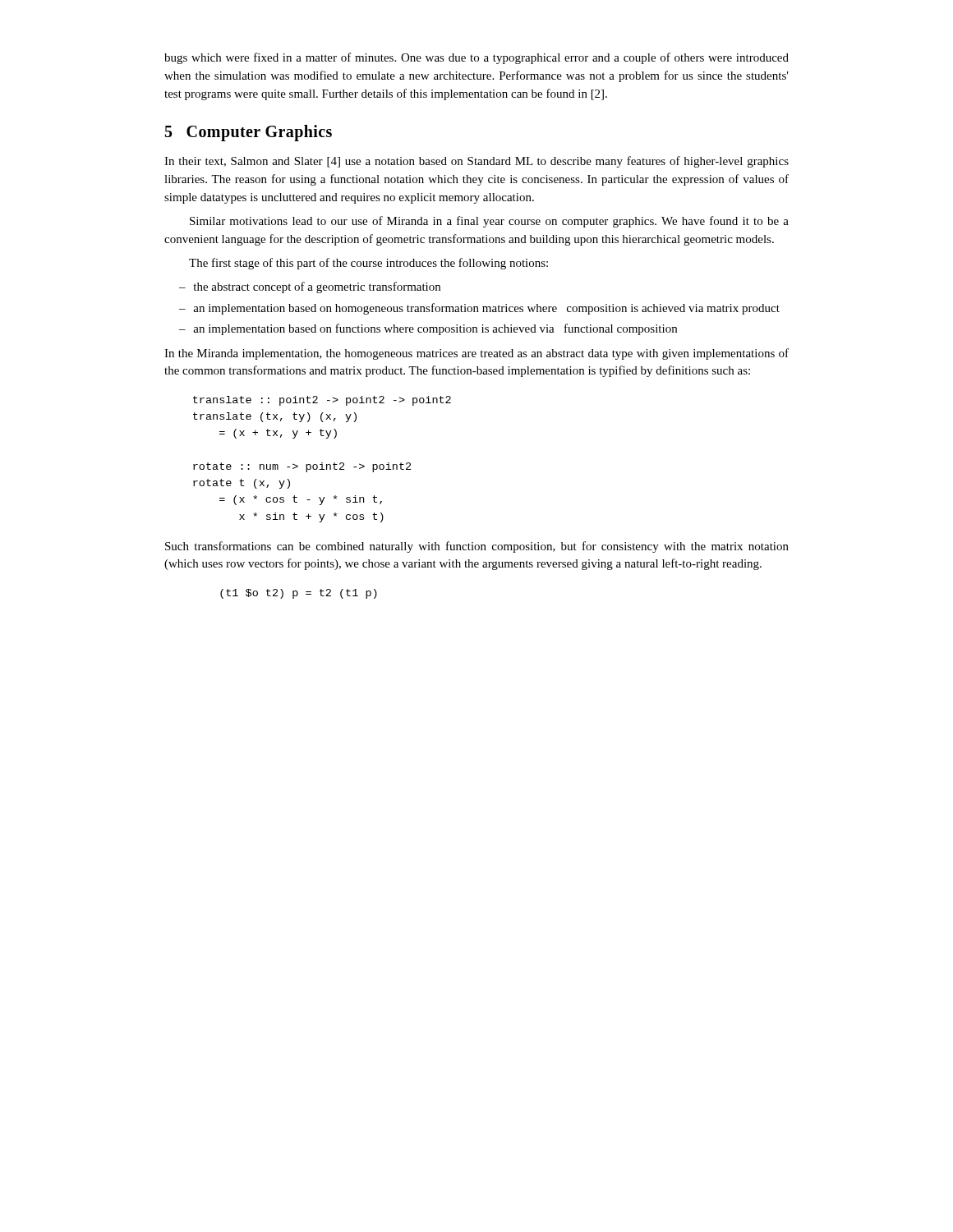Locate the passage starting "– an implementation based on homogeneous transformation matrices"
This screenshot has height=1232, width=953.
pos(484,309)
